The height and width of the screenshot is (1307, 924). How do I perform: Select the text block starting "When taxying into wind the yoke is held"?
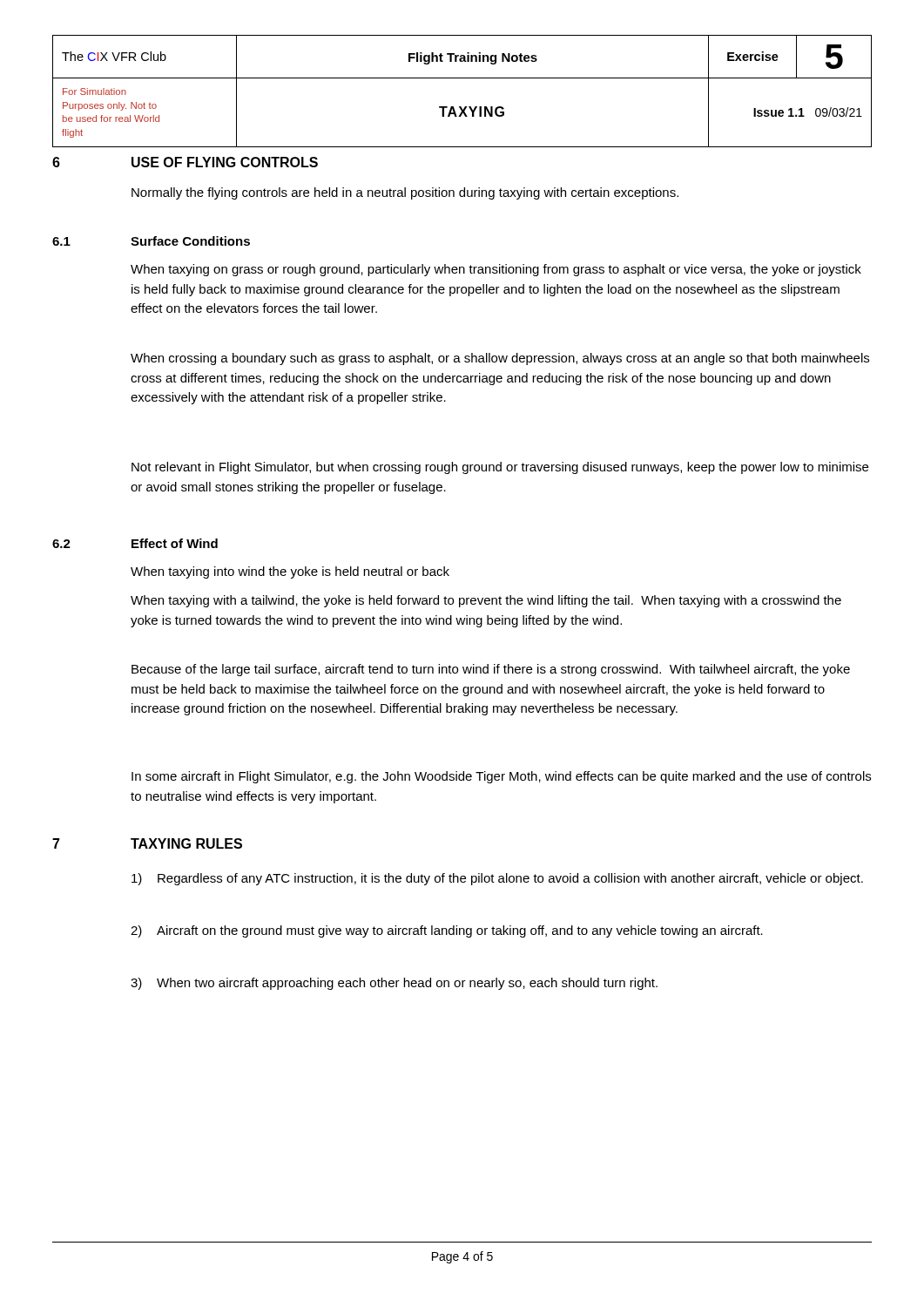pyautogui.click(x=290, y=572)
